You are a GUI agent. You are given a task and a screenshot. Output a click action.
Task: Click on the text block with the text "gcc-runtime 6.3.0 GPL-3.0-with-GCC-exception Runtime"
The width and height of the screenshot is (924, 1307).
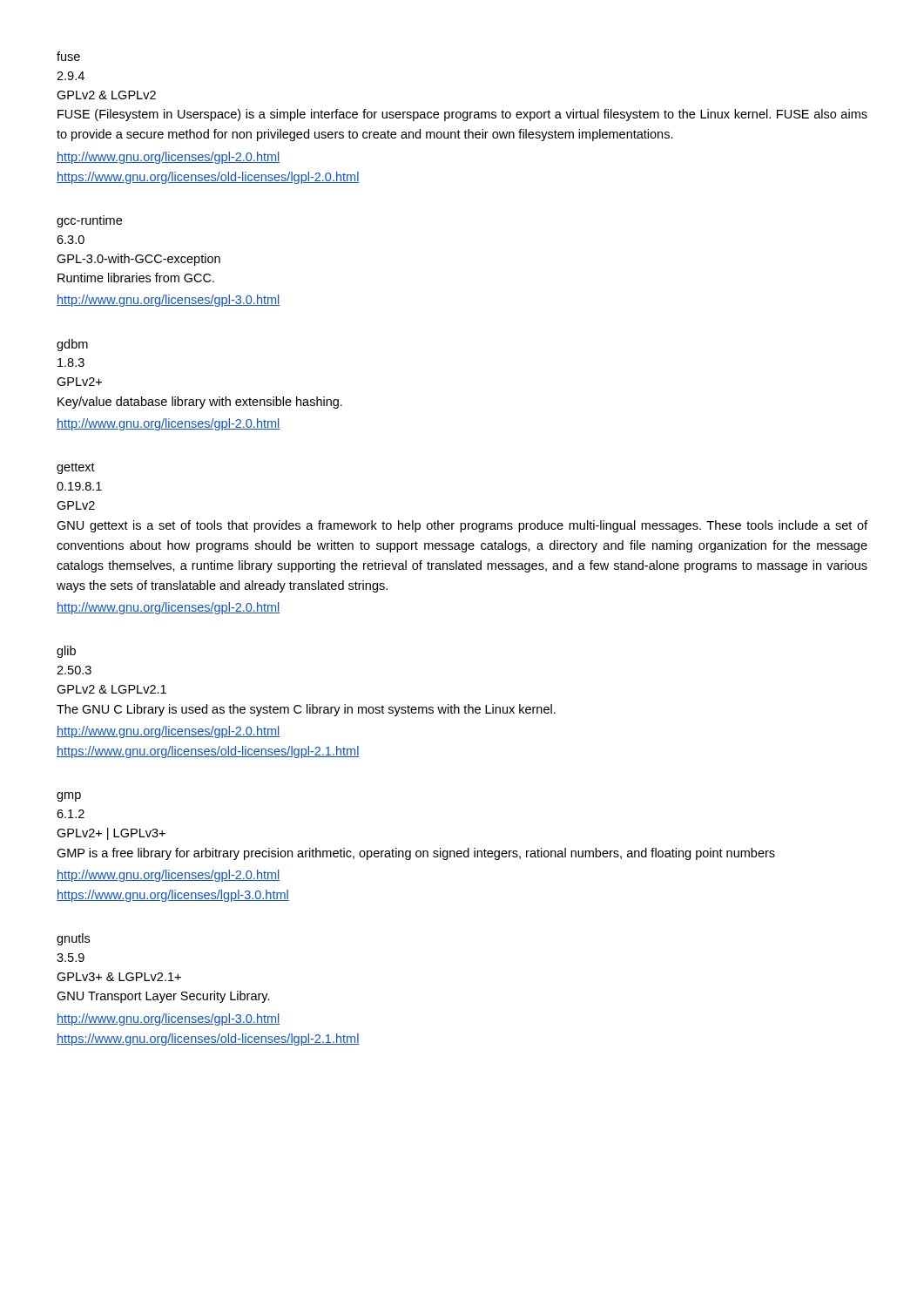coord(89,221)
